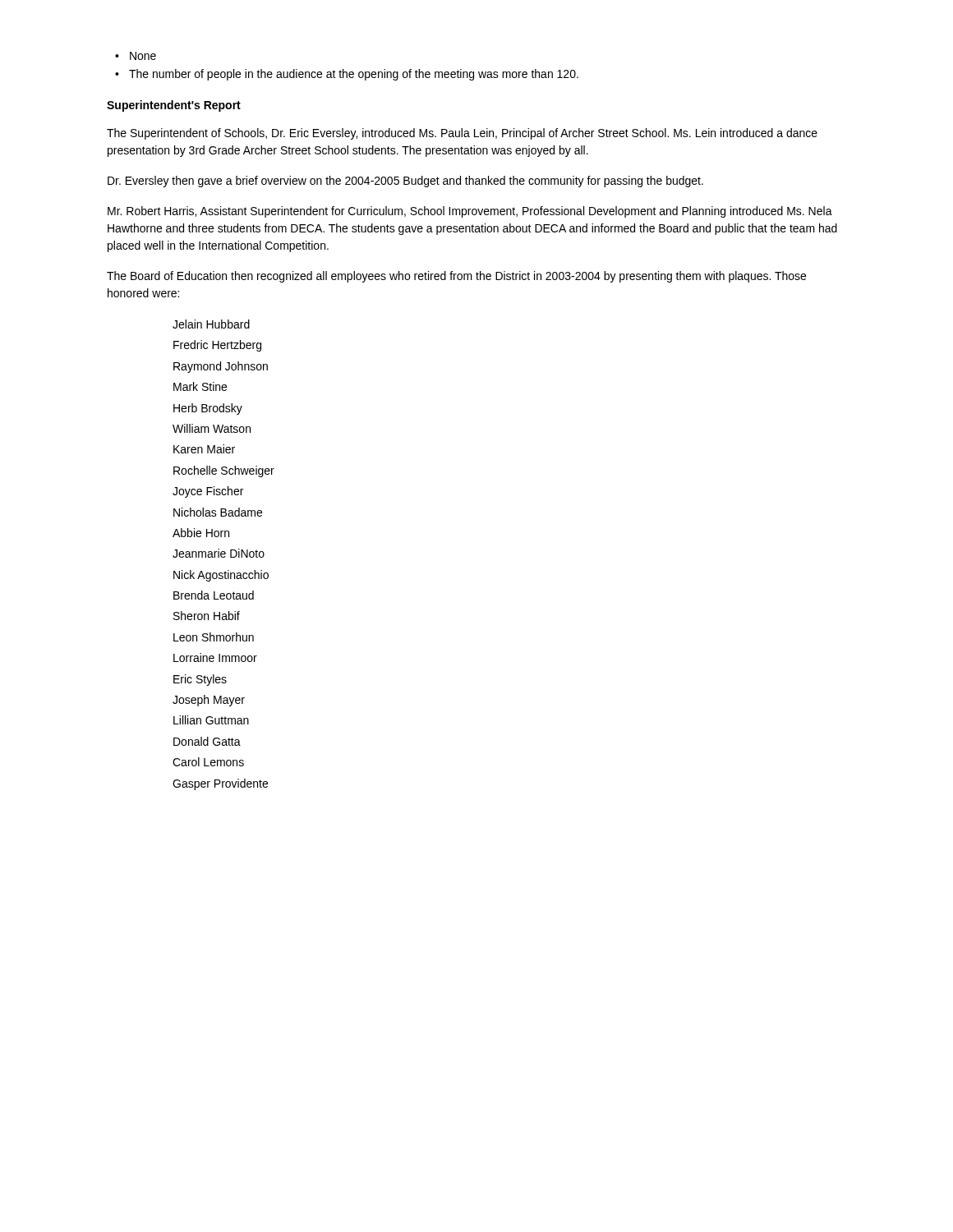Locate the passage starting "The Superintendent of Schools, Dr. Eric"
Screen dimensions: 1232x953
(x=462, y=142)
